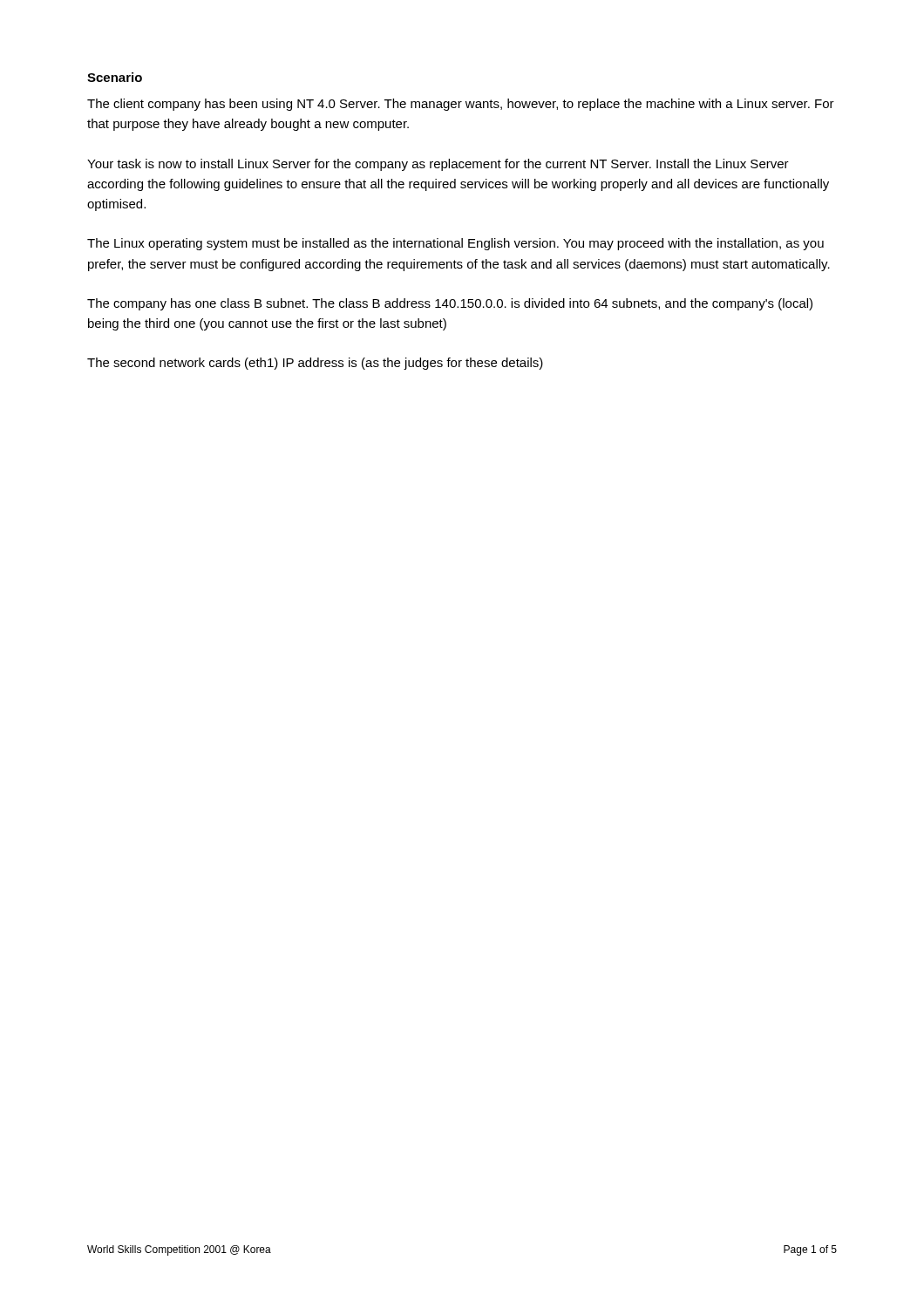Click on the element starting "The second network cards (eth1) IP address"
Screen dimensions: 1308x924
[315, 363]
